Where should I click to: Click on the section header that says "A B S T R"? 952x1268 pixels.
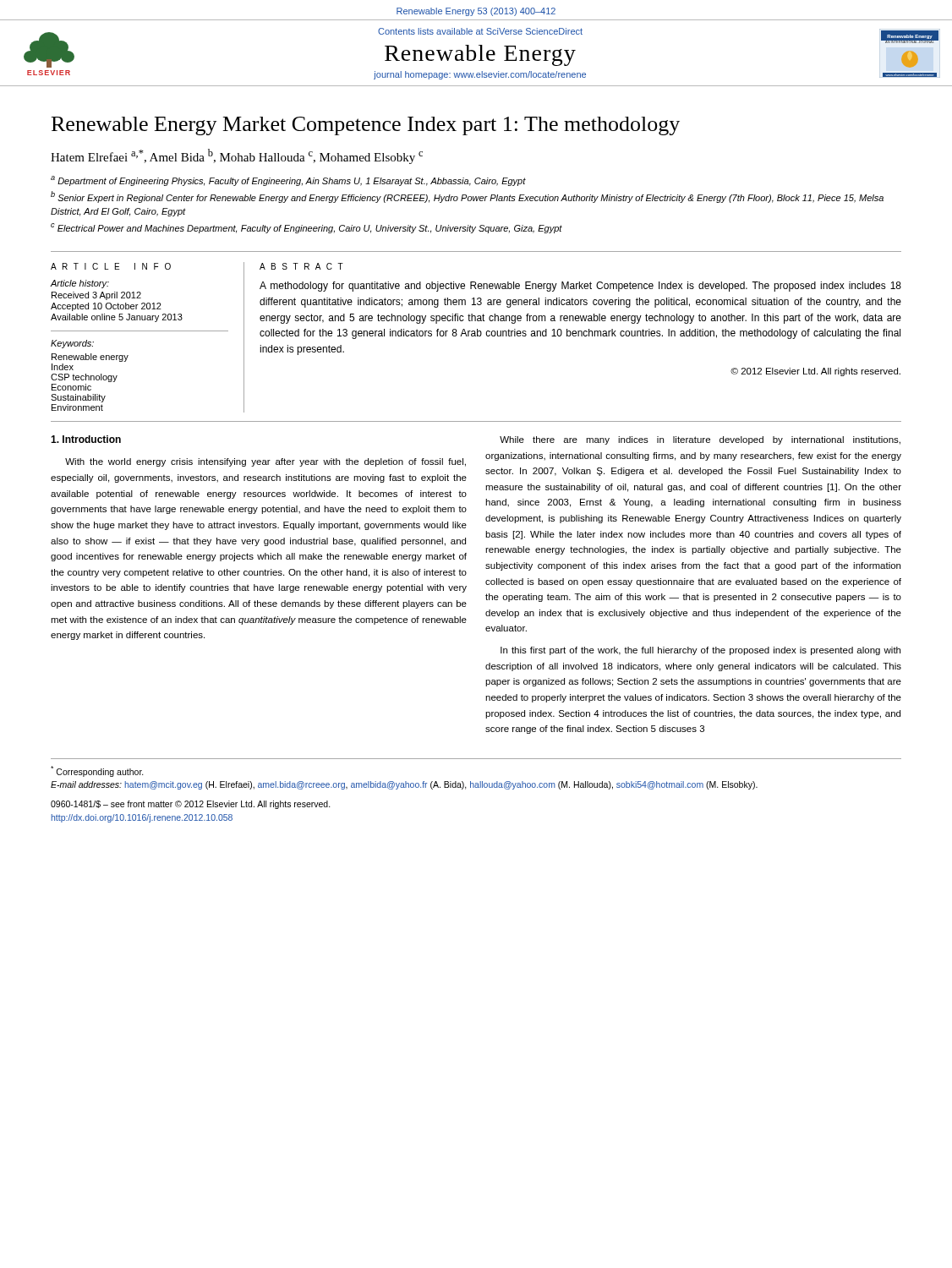302,267
